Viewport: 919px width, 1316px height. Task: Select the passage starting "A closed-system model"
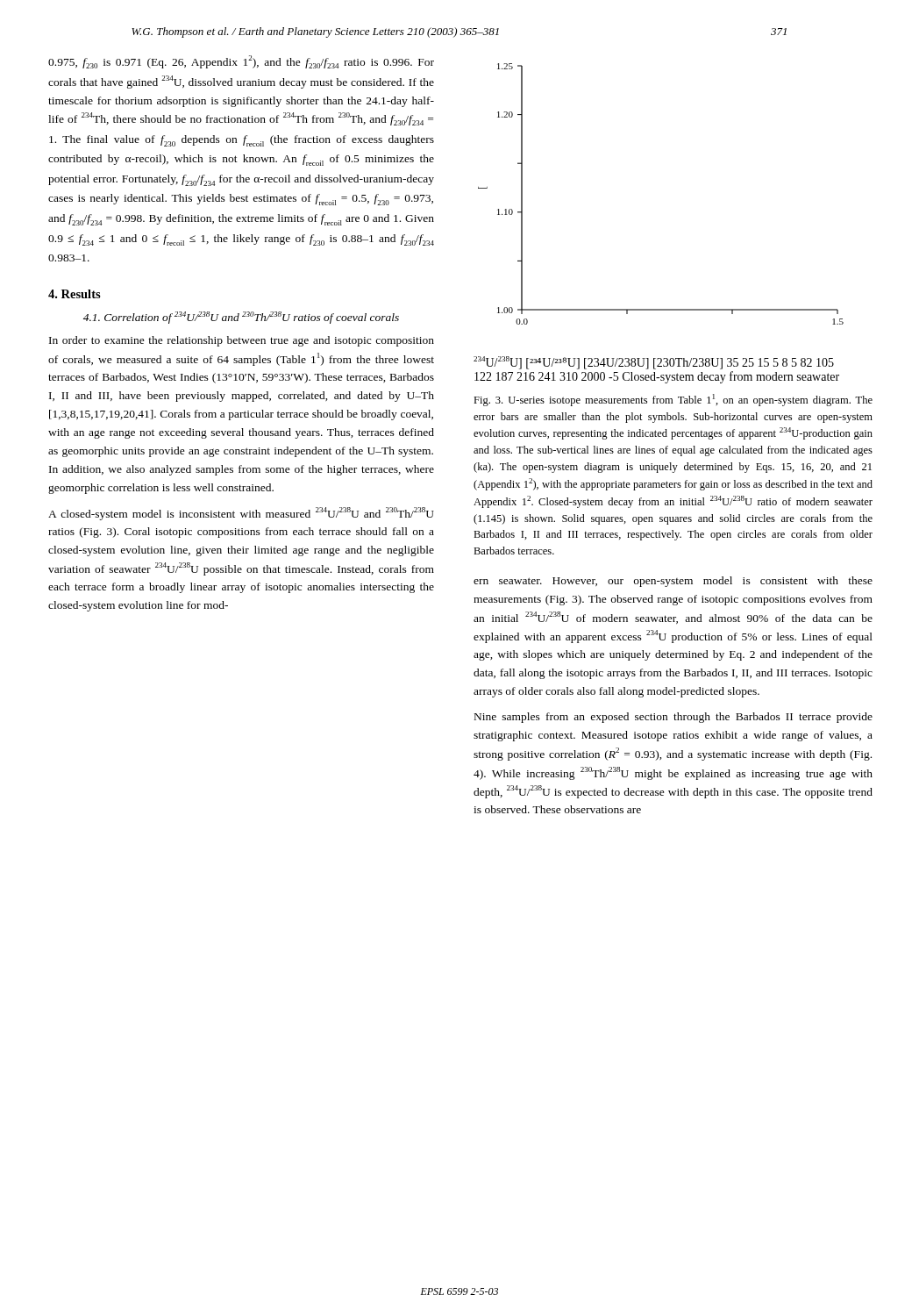(x=241, y=558)
